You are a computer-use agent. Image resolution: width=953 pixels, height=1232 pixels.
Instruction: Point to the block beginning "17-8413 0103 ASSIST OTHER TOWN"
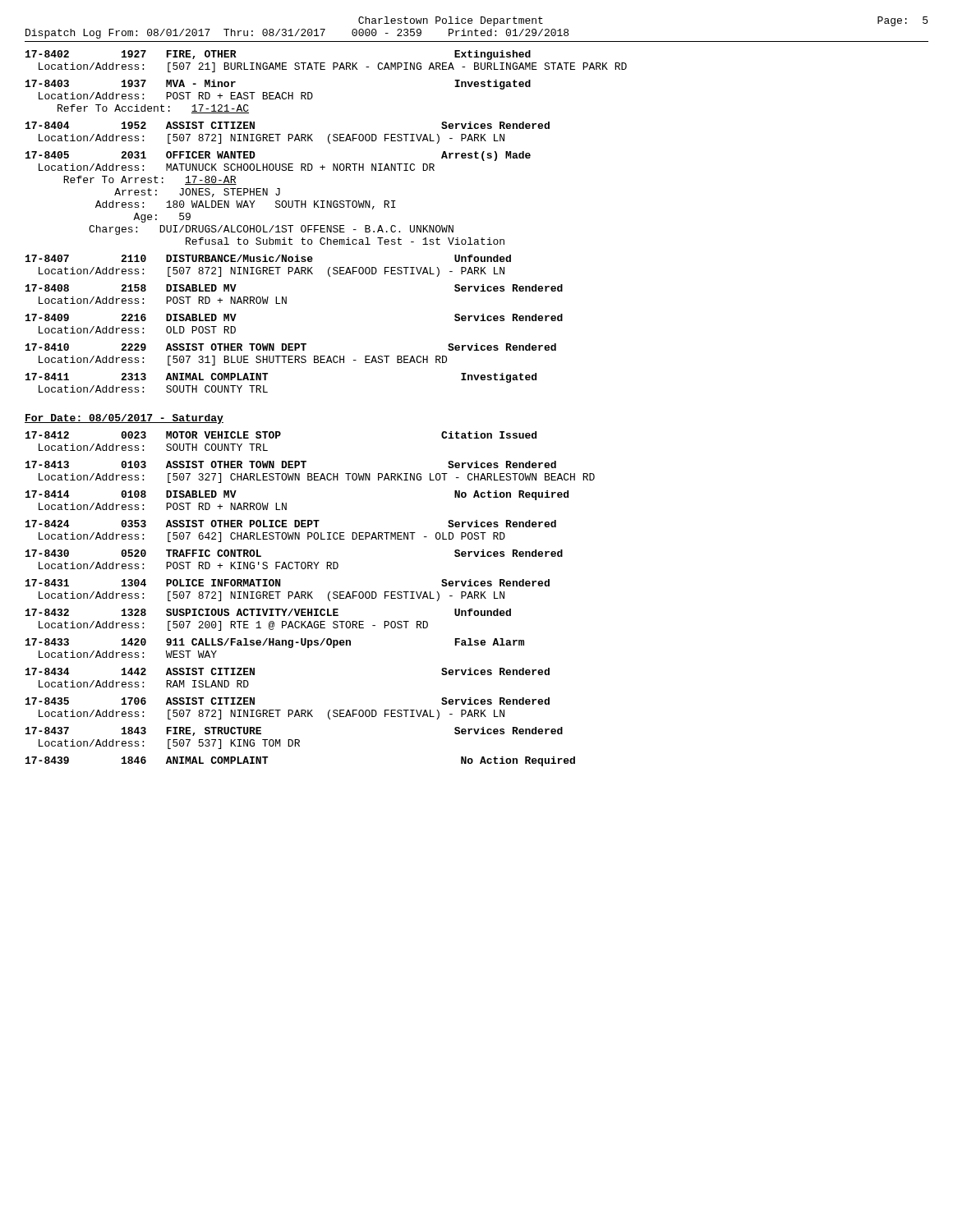(x=476, y=471)
